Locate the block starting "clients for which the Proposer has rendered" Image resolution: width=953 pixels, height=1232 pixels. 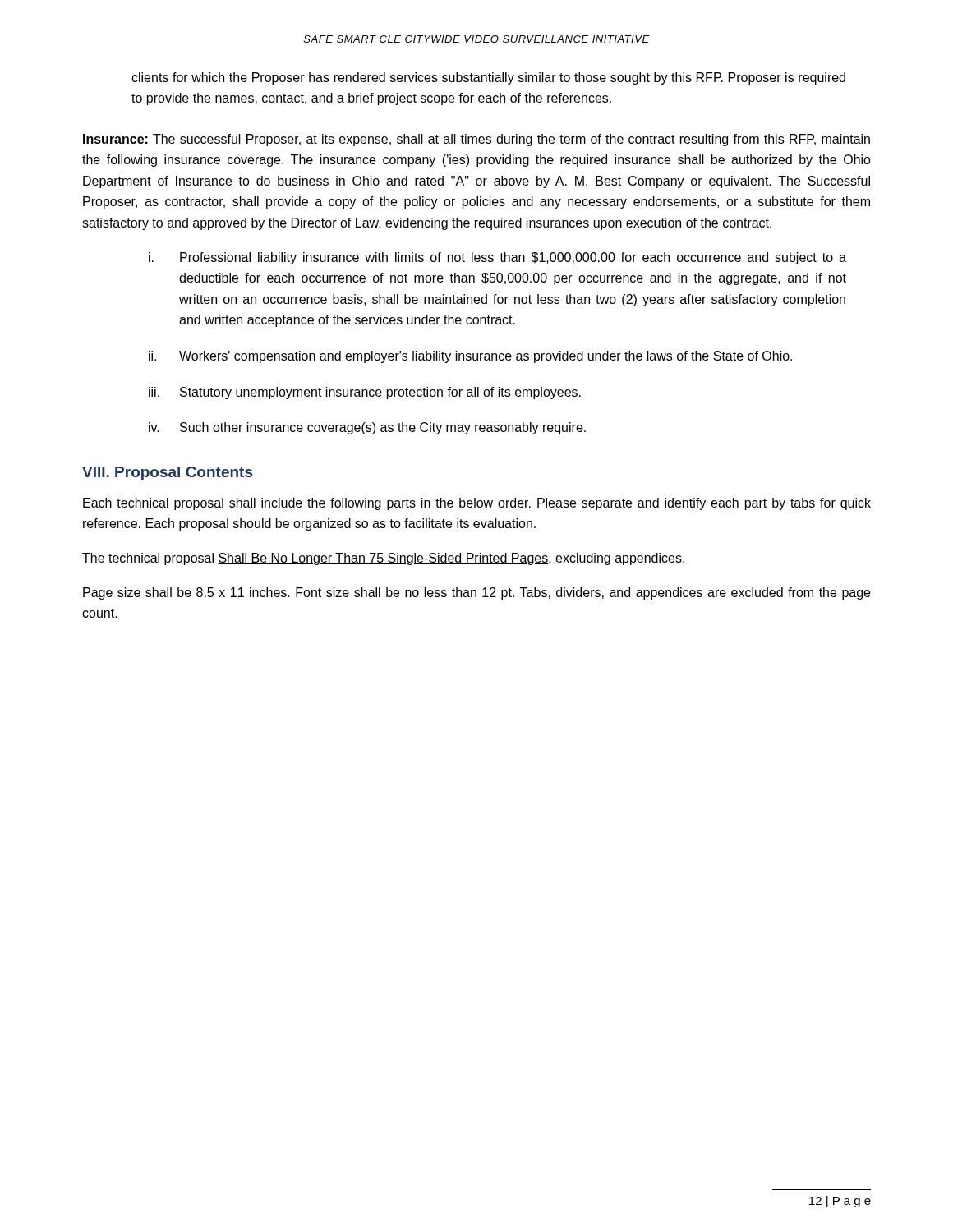[x=489, y=88]
